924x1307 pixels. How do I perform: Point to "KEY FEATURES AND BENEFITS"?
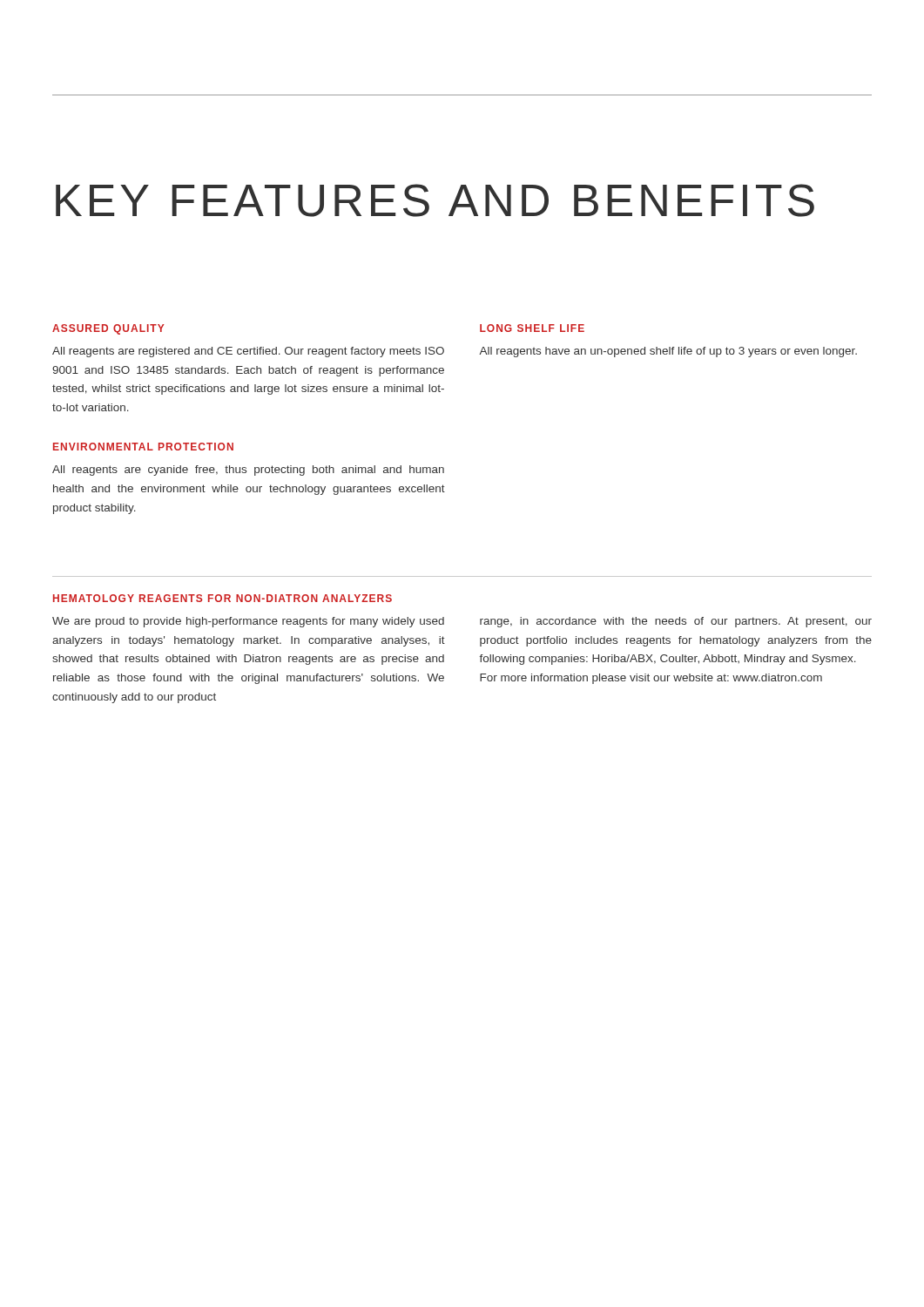[x=462, y=200]
